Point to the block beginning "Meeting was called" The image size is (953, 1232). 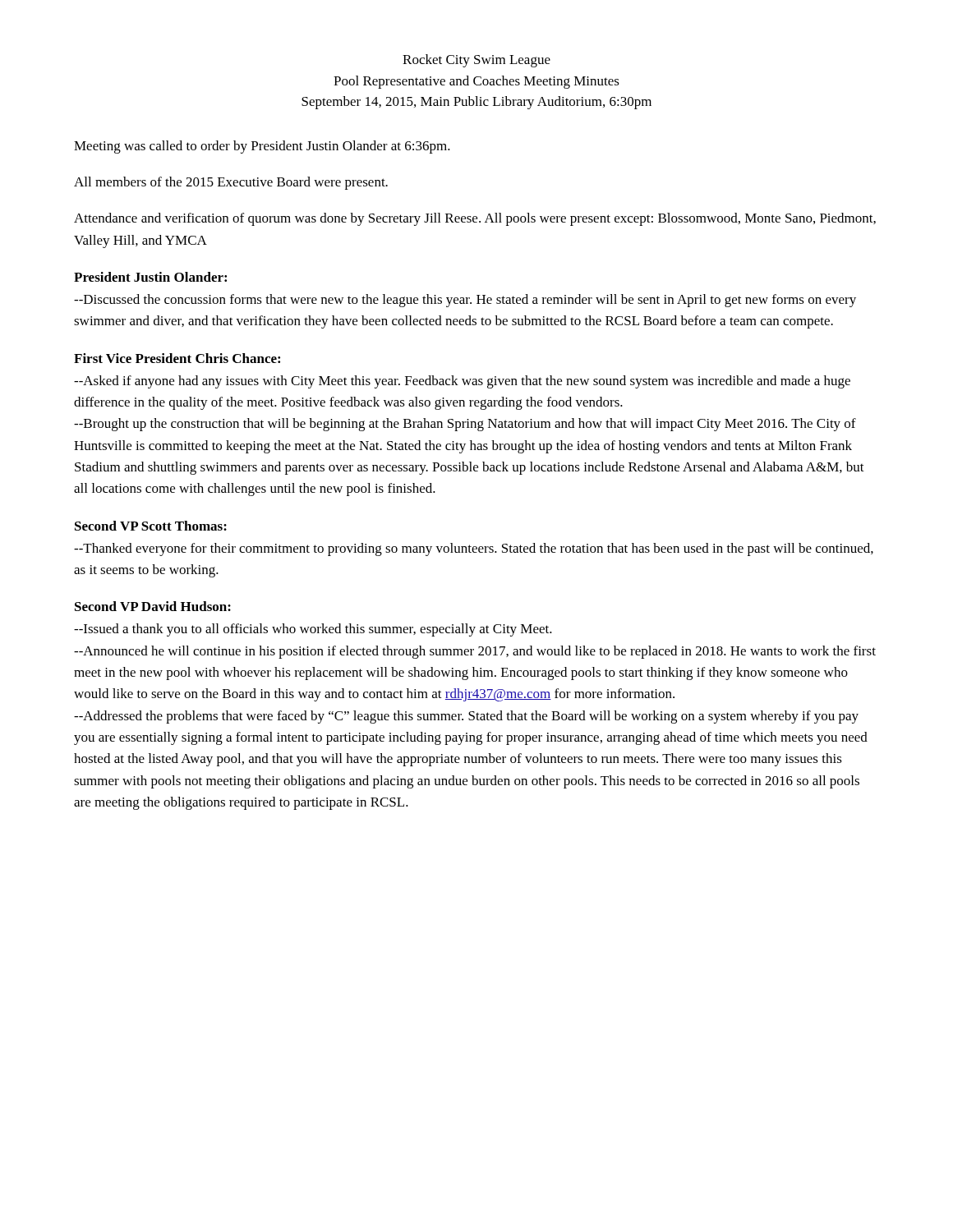(x=262, y=145)
